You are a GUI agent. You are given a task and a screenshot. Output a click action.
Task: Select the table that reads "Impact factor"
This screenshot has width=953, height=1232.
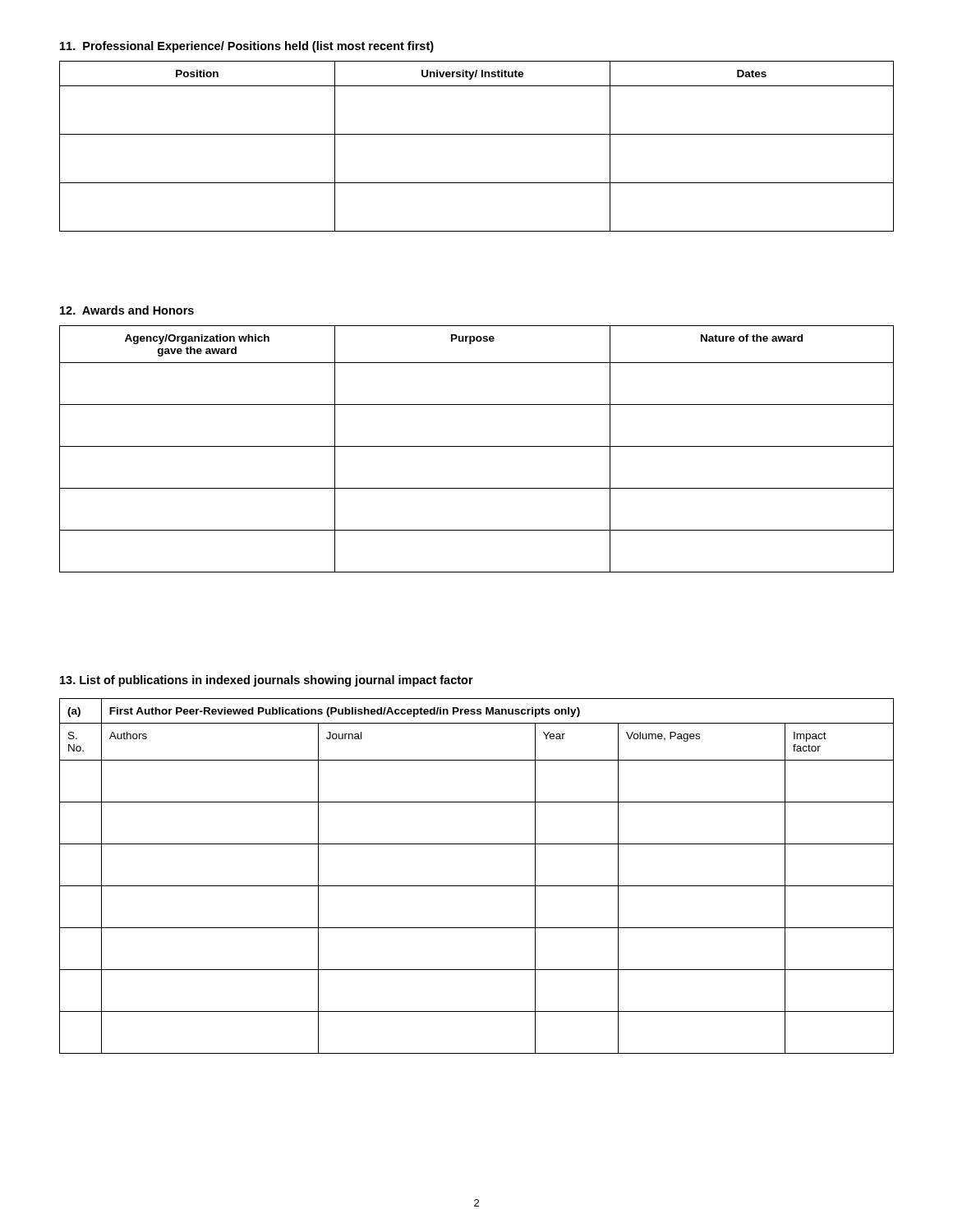pos(476,876)
